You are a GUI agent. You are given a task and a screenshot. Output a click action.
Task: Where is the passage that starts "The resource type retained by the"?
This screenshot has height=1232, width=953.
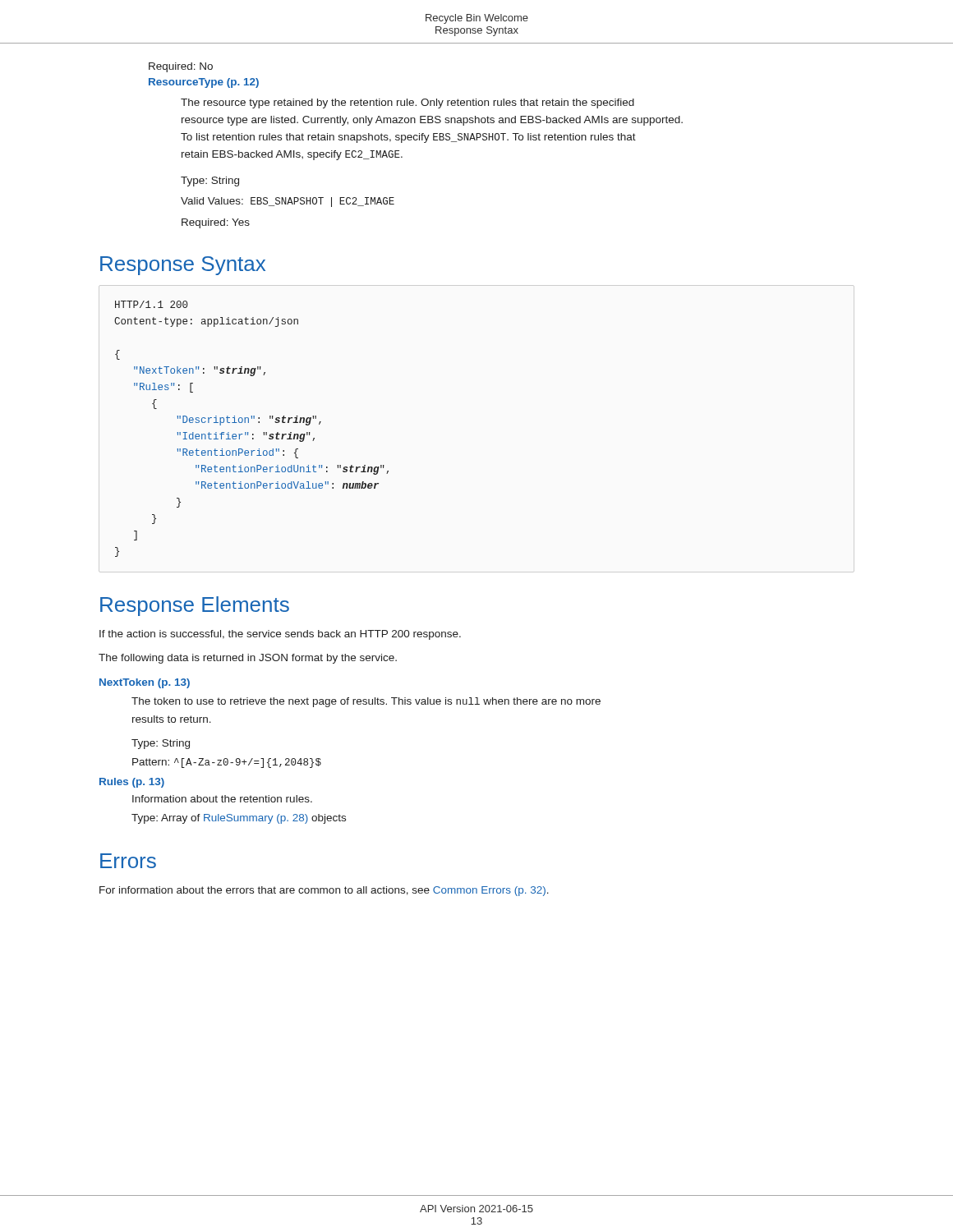[432, 129]
